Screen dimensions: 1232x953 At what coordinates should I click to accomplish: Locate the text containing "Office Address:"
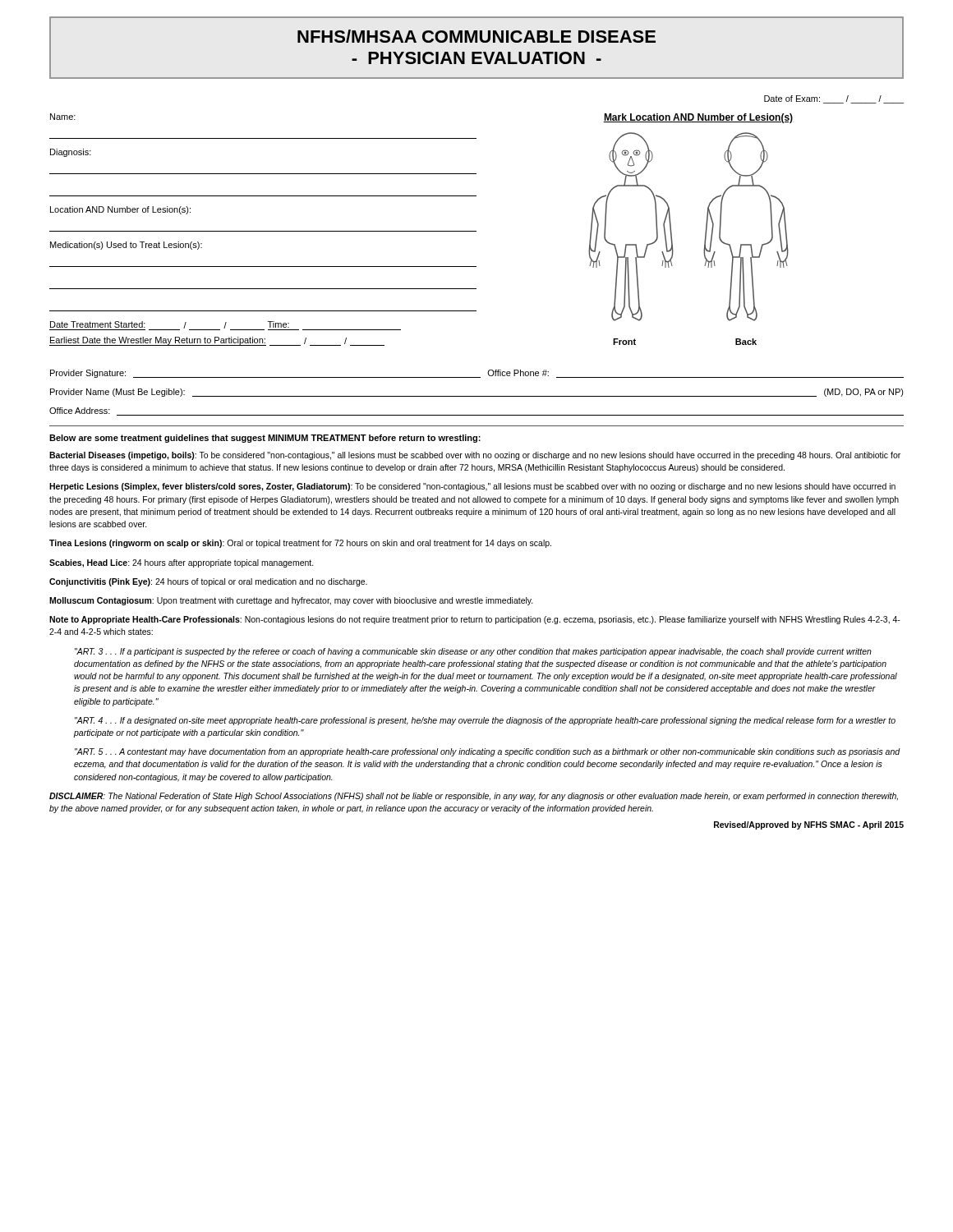(x=476, y=409)
